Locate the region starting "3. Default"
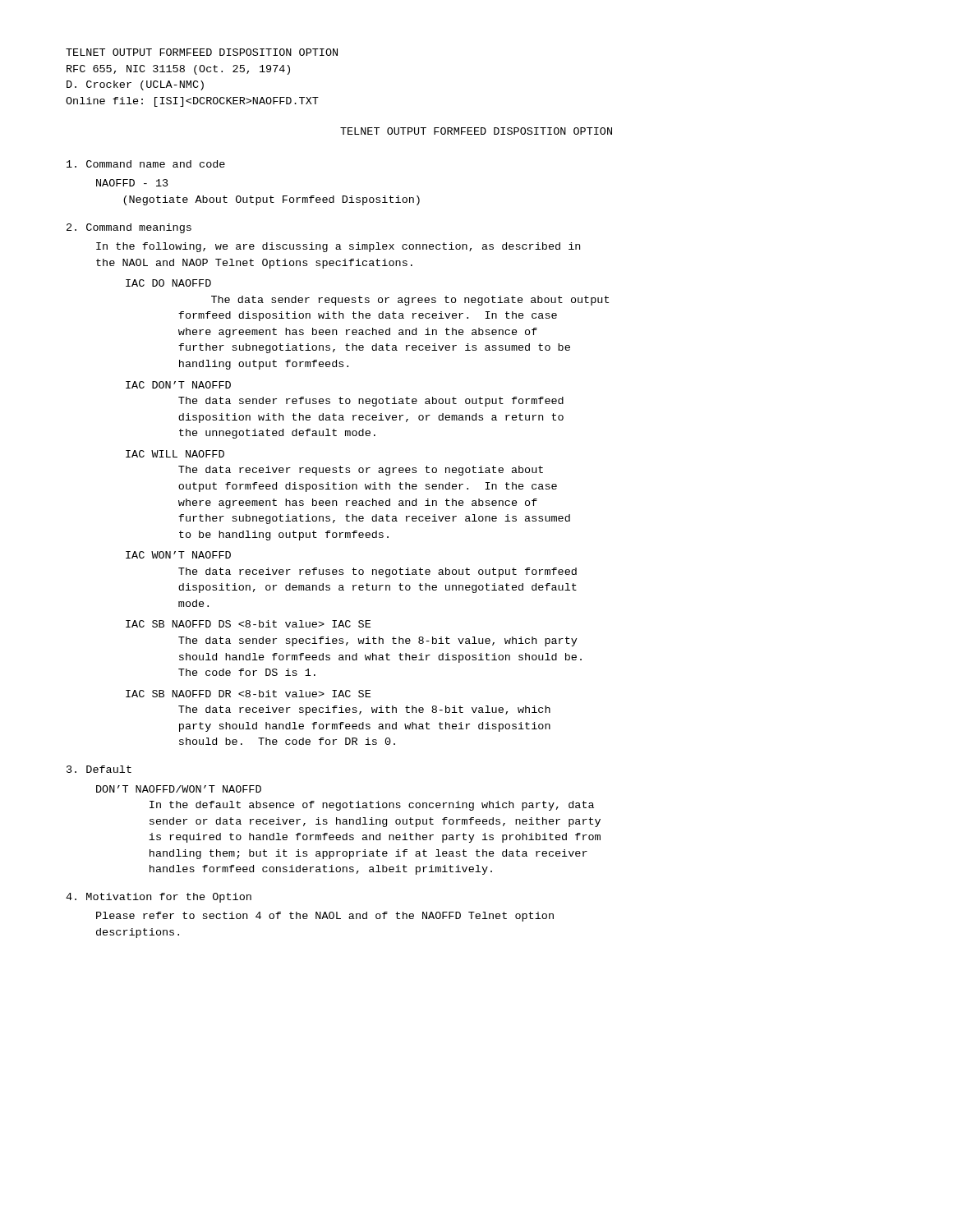 [x=99, y=770]
